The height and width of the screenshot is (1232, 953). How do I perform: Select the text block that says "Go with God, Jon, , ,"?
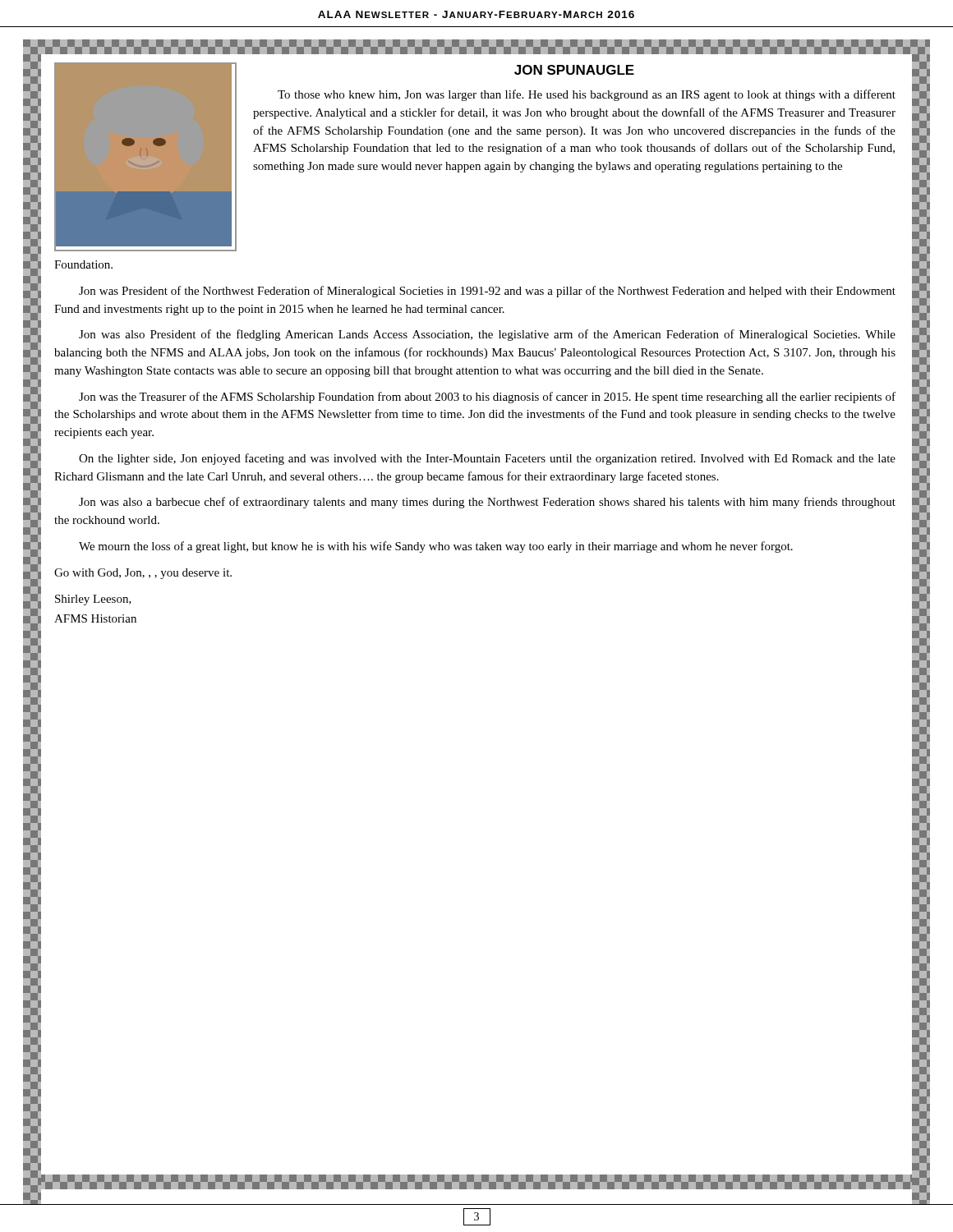click(143, 572)
